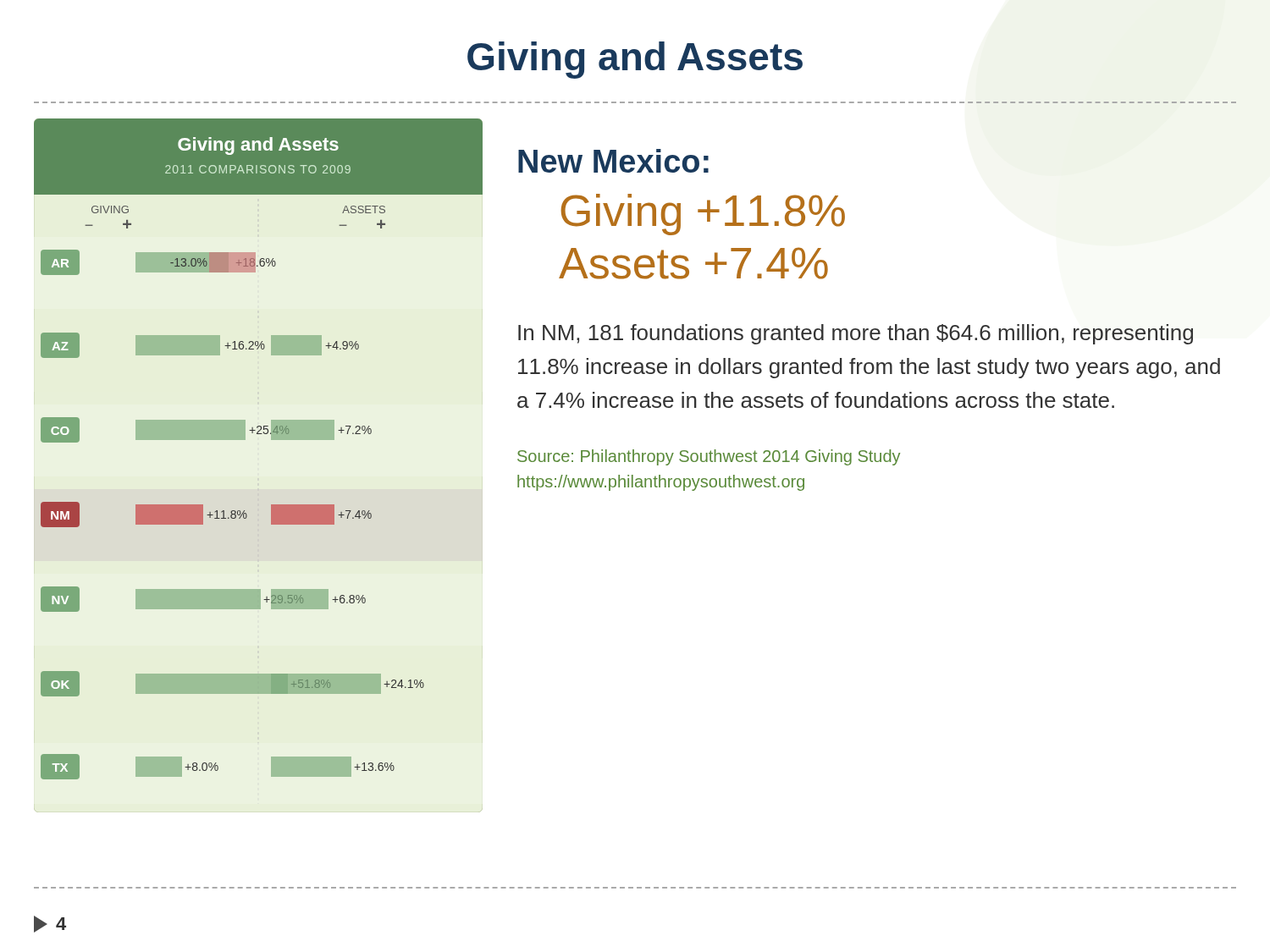Image resolution: width=1270 pixels, height=952 pixels.
Task: Click on the text block with the text "In NM, 181 foundations granted more"
Action: click(869, 366)
